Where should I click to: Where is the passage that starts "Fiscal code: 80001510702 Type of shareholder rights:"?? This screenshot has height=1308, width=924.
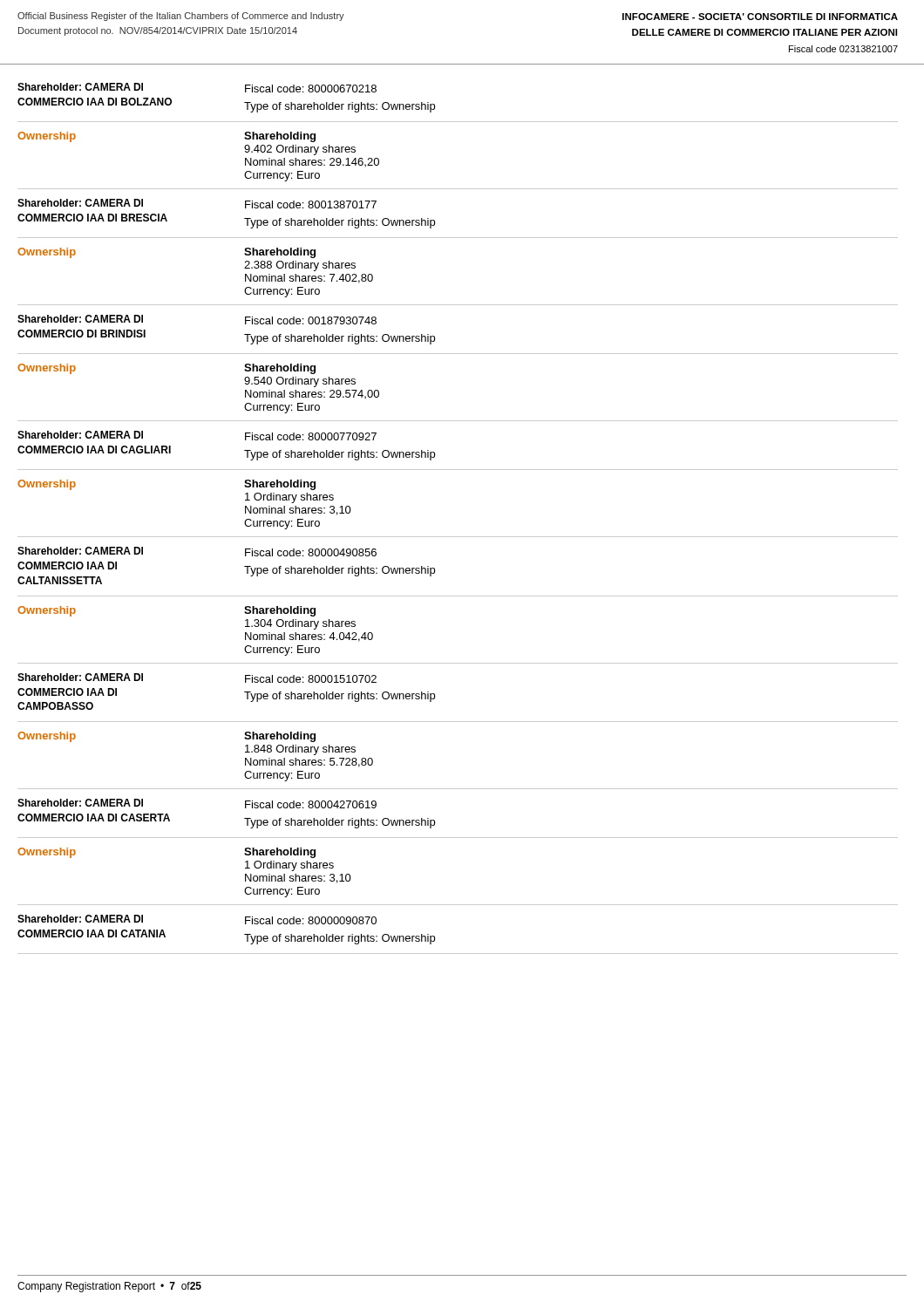pos(340,687)
